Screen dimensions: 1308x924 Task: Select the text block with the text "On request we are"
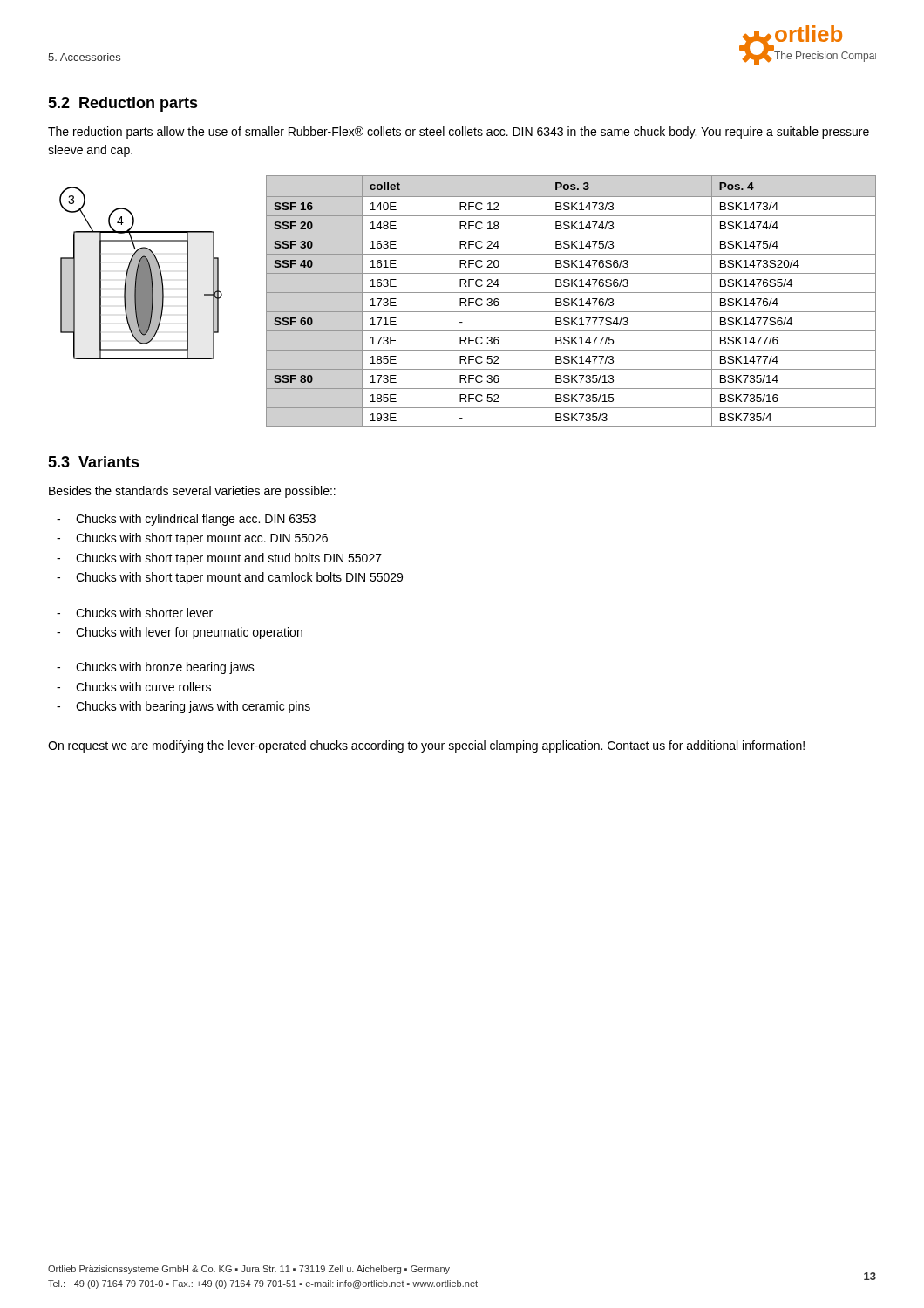427,745
